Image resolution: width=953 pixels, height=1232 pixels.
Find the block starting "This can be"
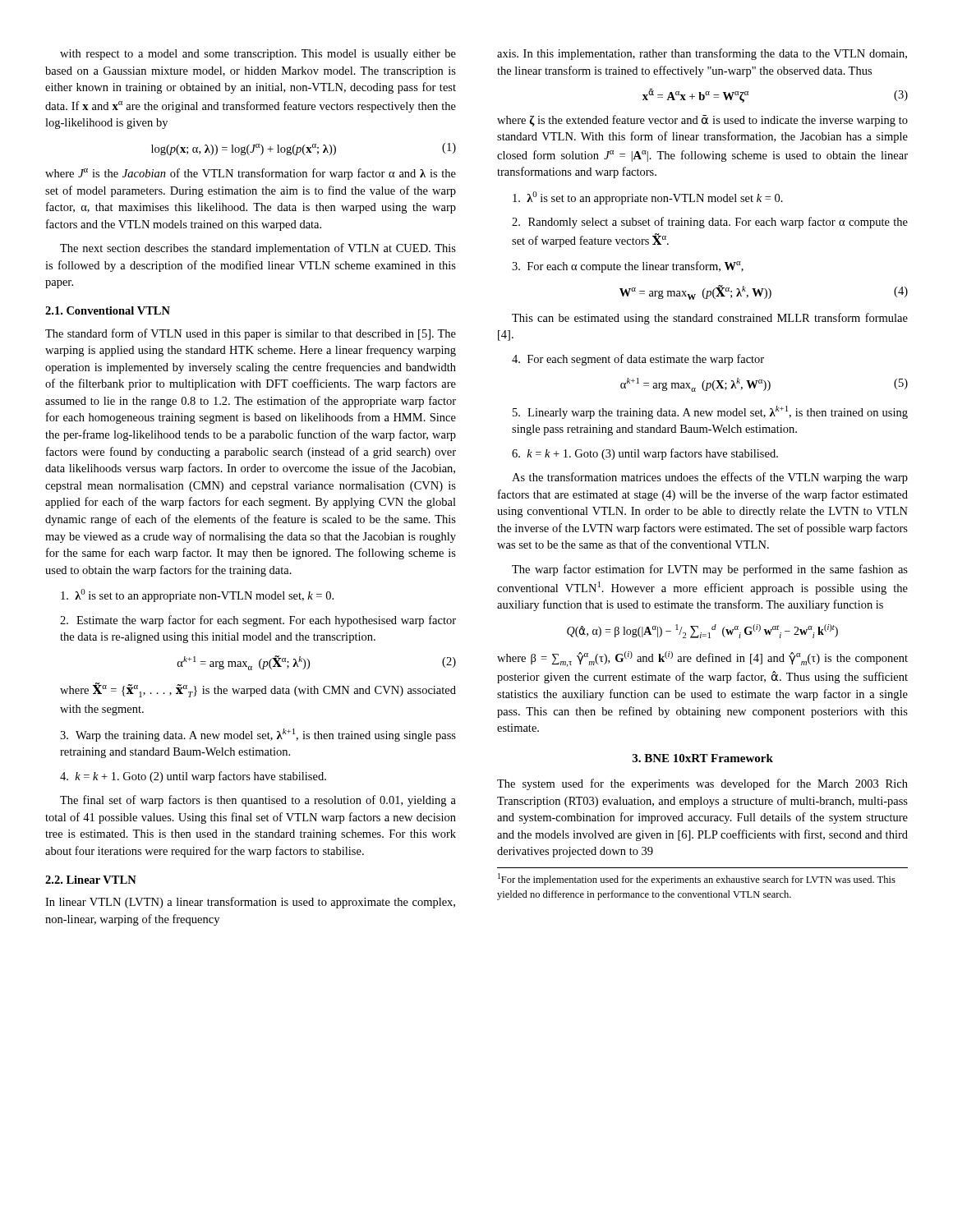(702, 326)
